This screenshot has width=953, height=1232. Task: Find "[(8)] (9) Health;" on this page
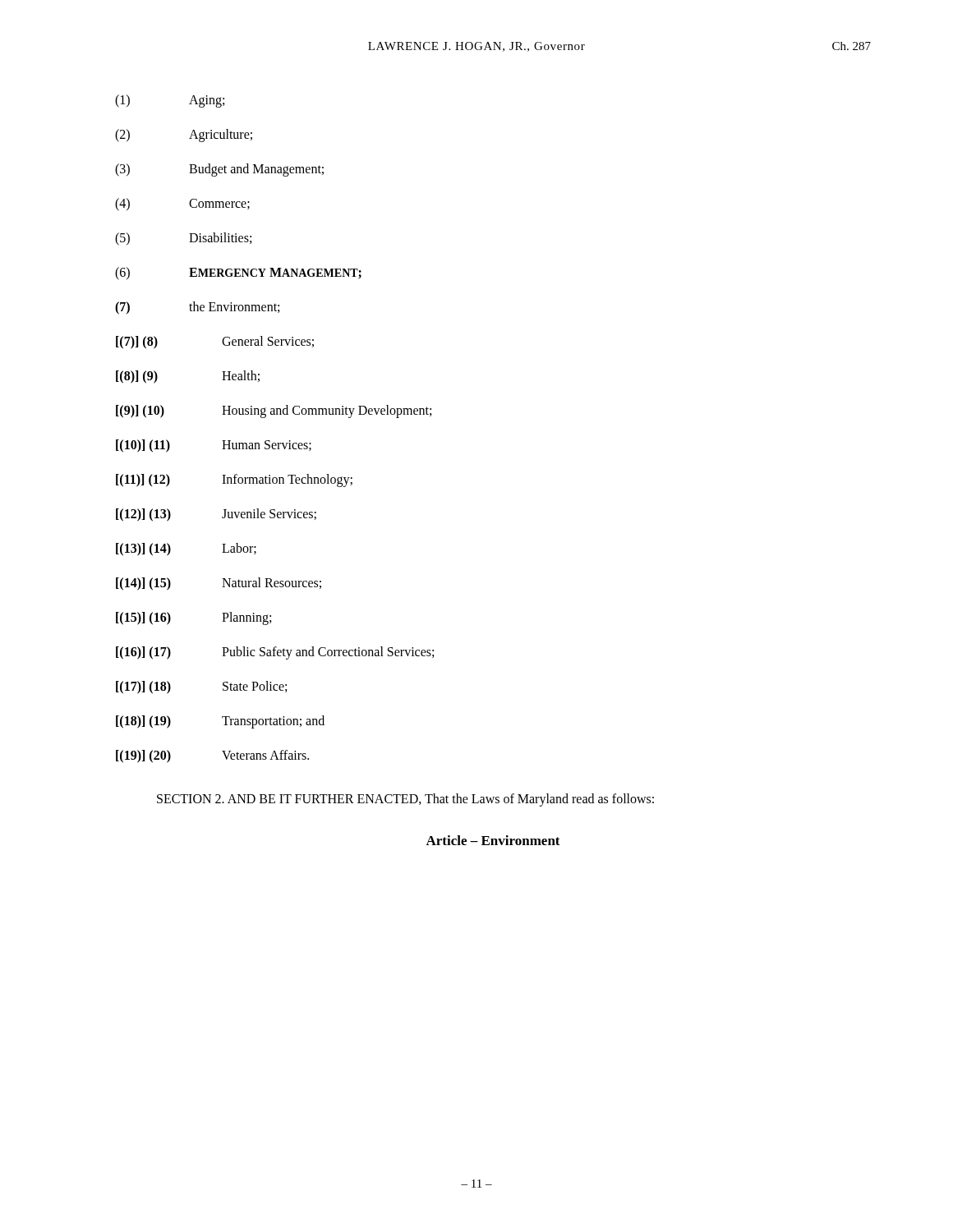coord(134,377)
